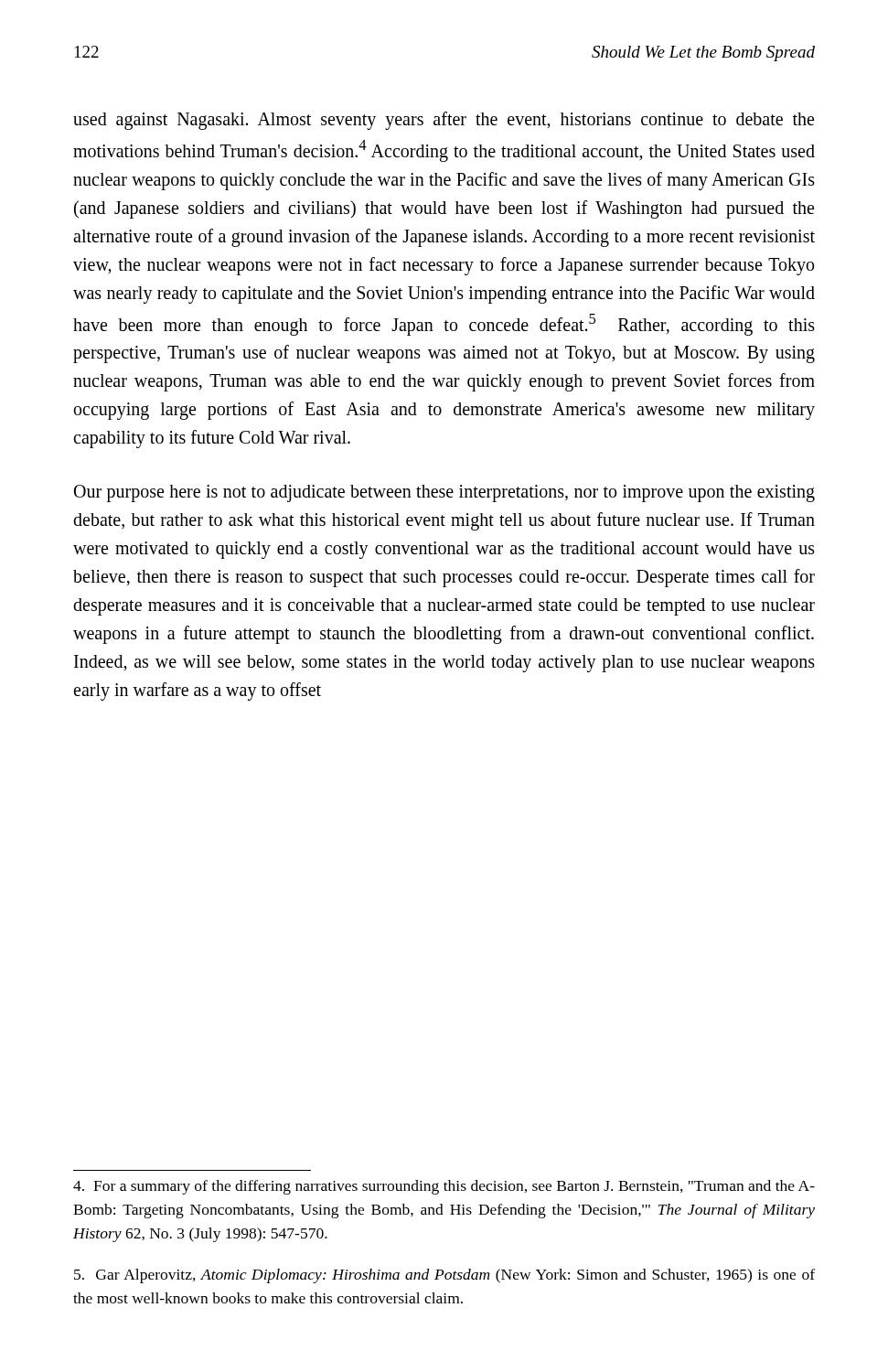Navigate to the region starting "For a summary of the"
This screenshot has width=888, height=1372.
tap(444, 1209)
